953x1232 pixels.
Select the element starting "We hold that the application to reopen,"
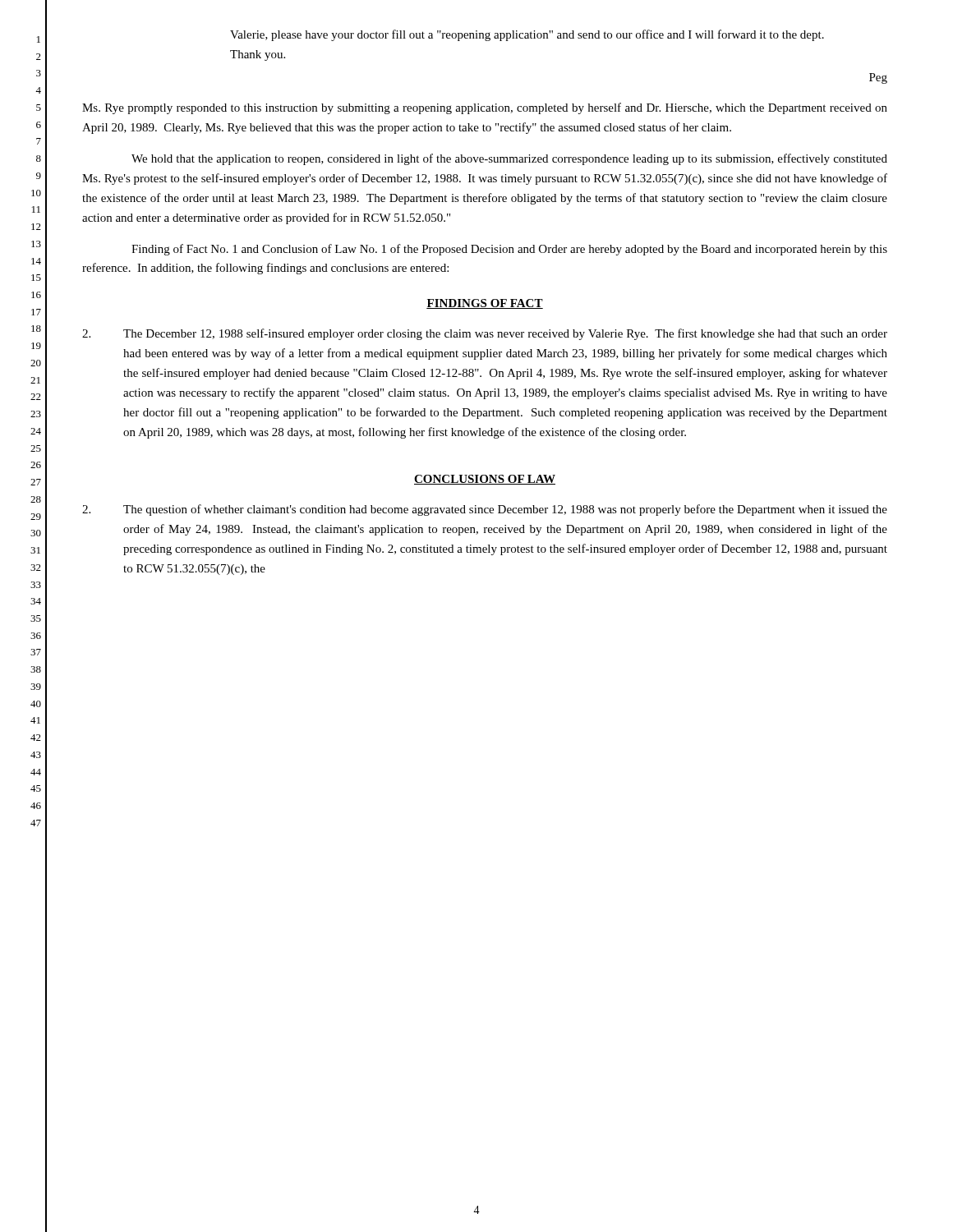[x=485, y=188]
